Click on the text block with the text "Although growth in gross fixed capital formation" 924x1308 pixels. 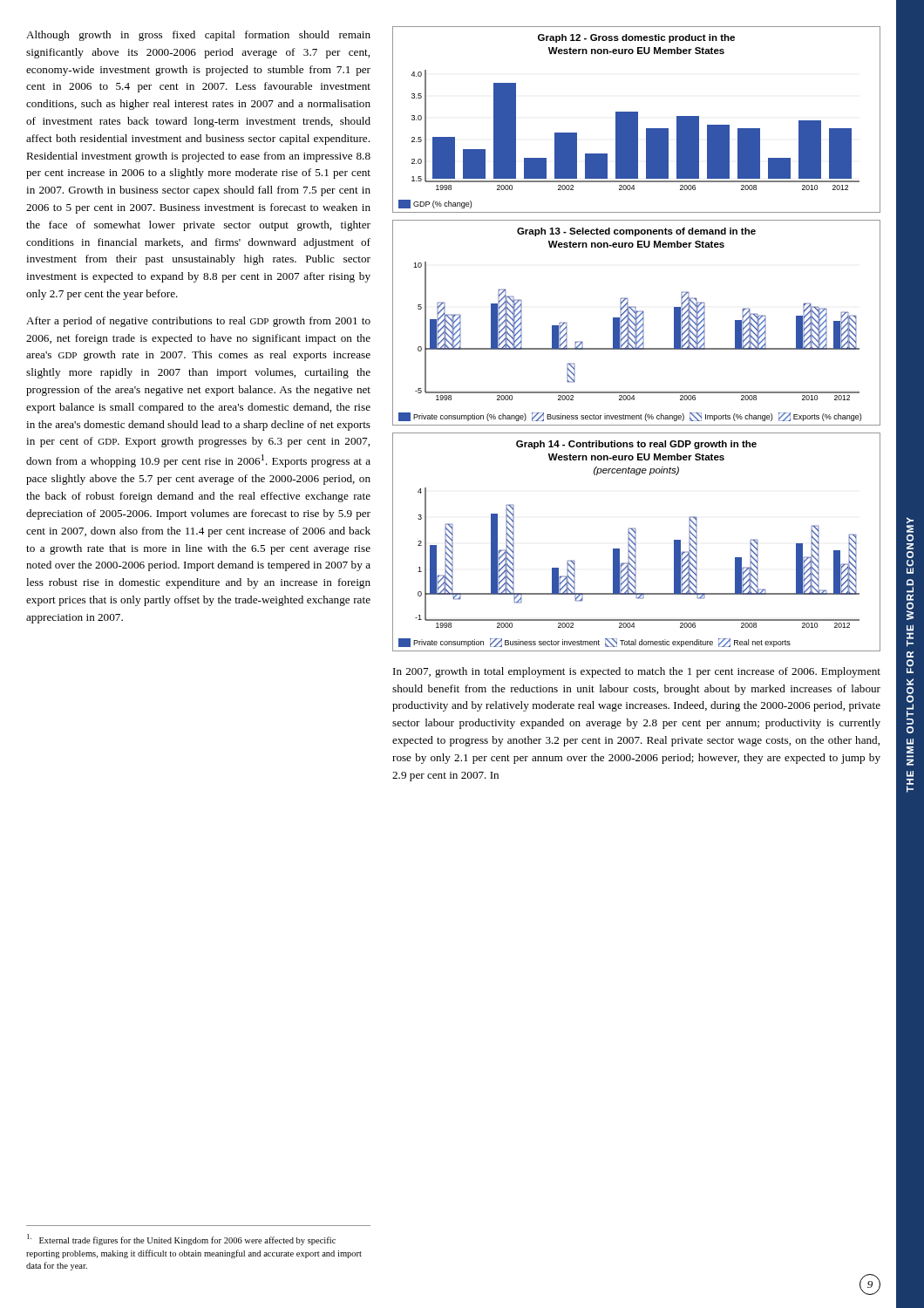coord(198,326)
